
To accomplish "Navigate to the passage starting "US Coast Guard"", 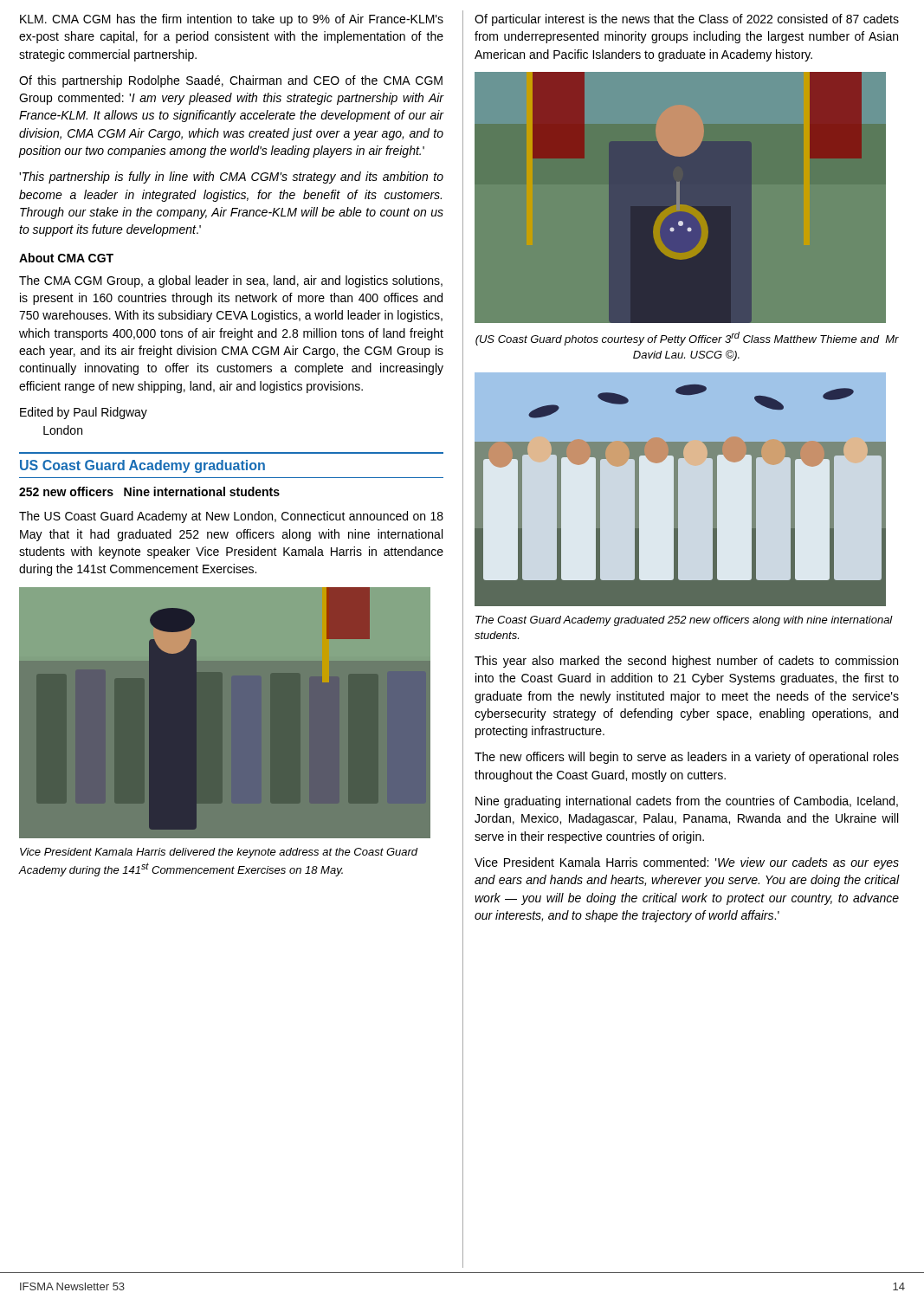I will (231, 465).
